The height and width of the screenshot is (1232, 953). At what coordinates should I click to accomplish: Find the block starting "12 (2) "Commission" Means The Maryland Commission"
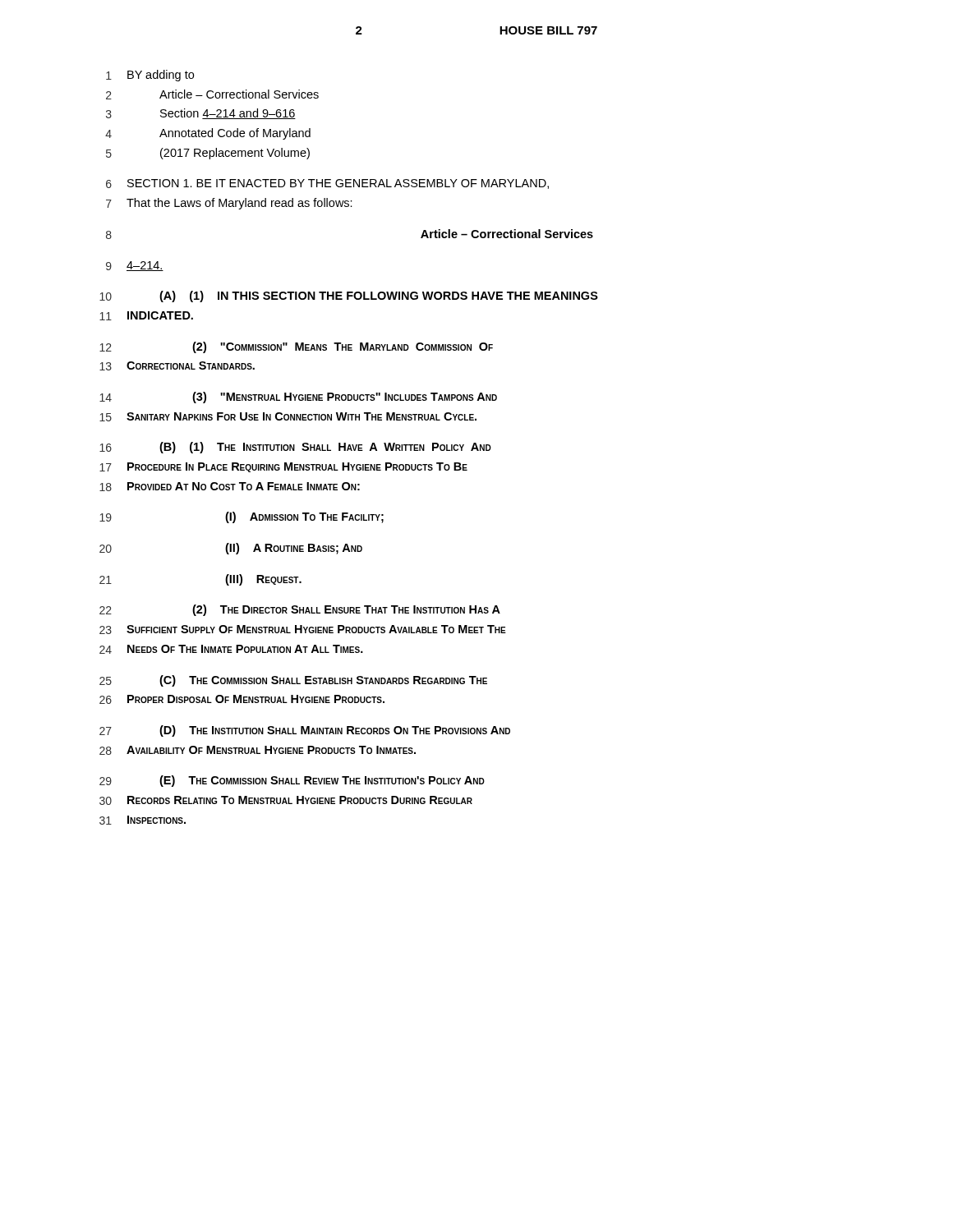point(485,347)
